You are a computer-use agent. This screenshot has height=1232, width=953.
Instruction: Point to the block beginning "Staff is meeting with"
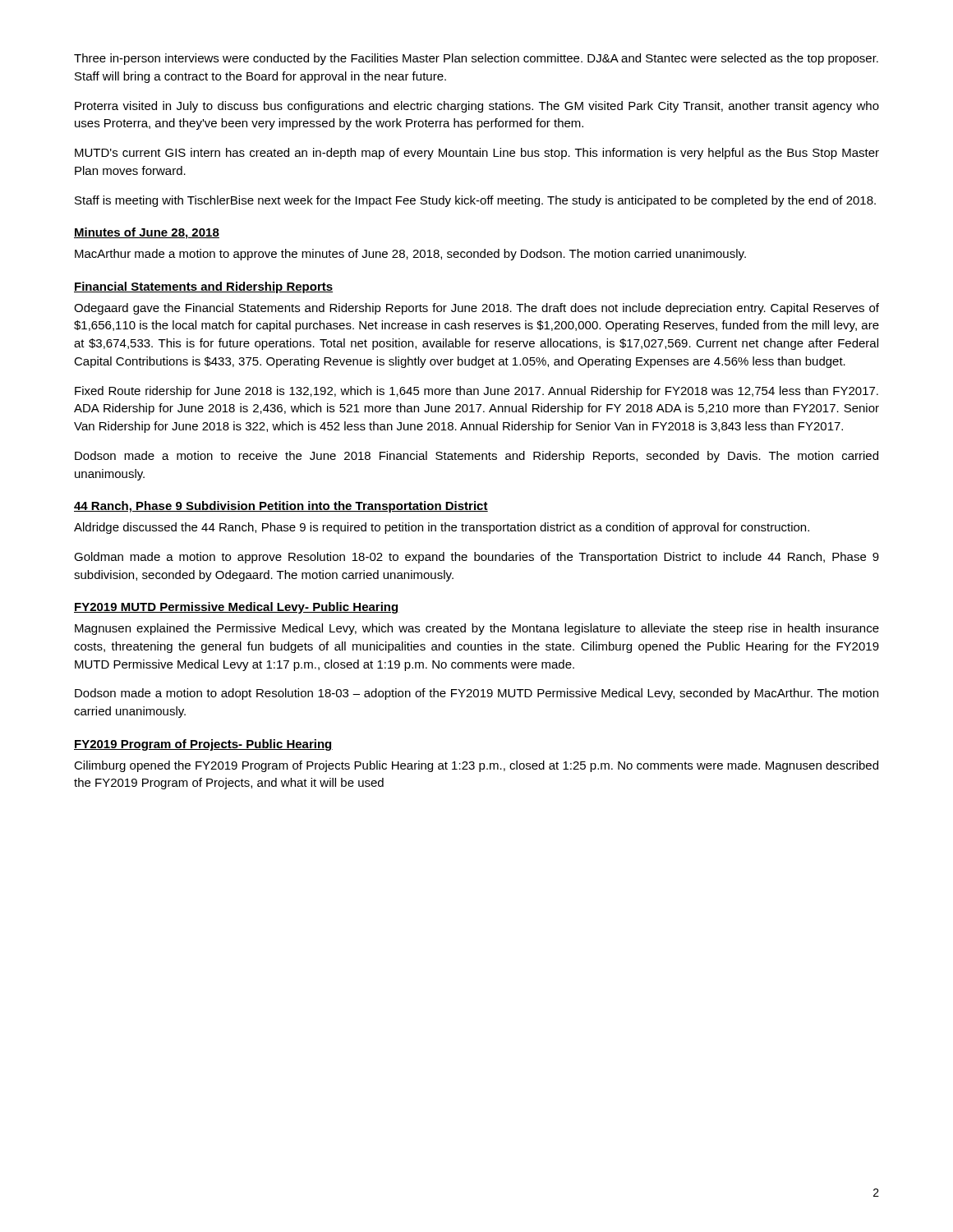click(476, 200)
